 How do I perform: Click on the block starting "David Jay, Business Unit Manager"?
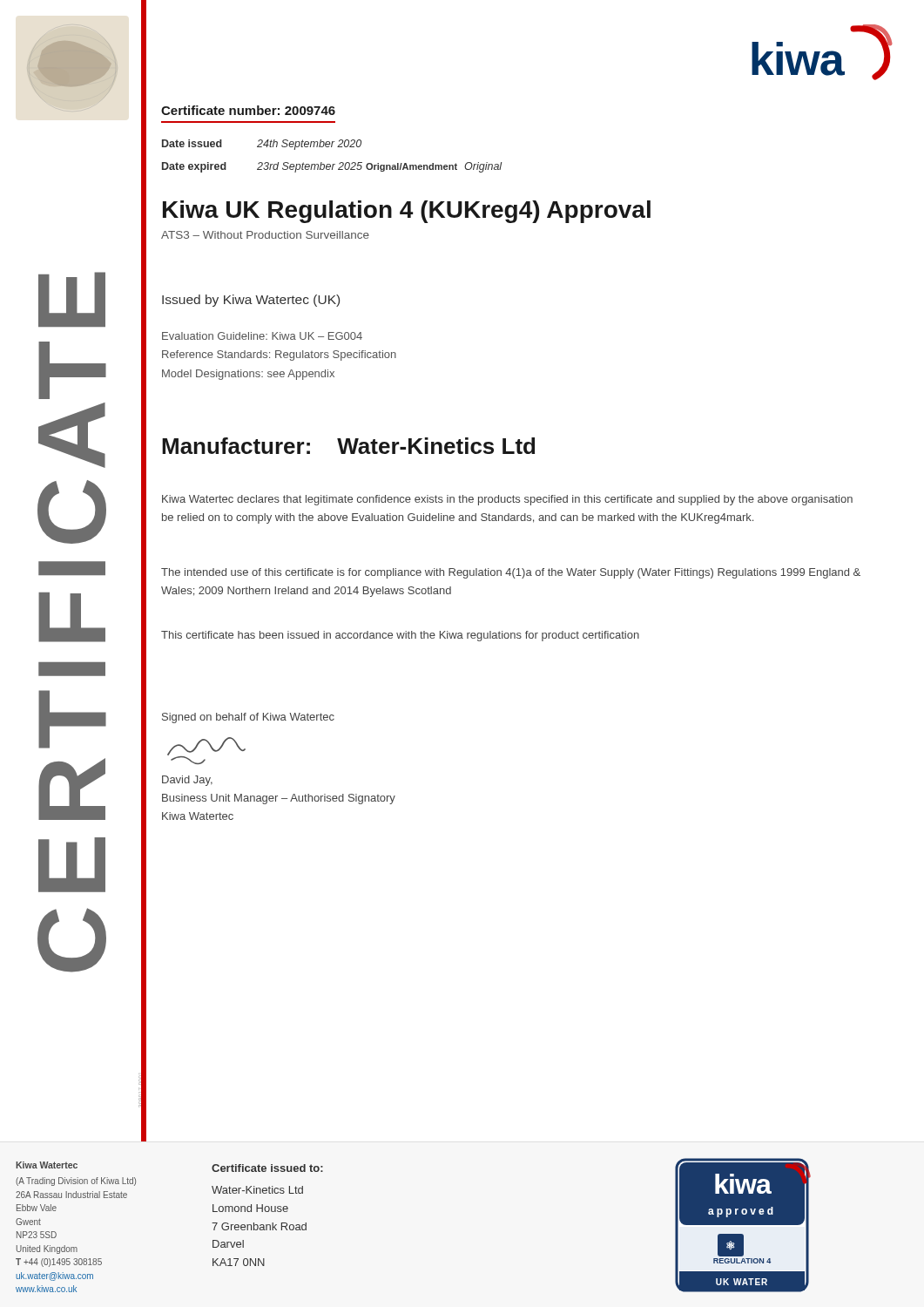pos(278,798)
